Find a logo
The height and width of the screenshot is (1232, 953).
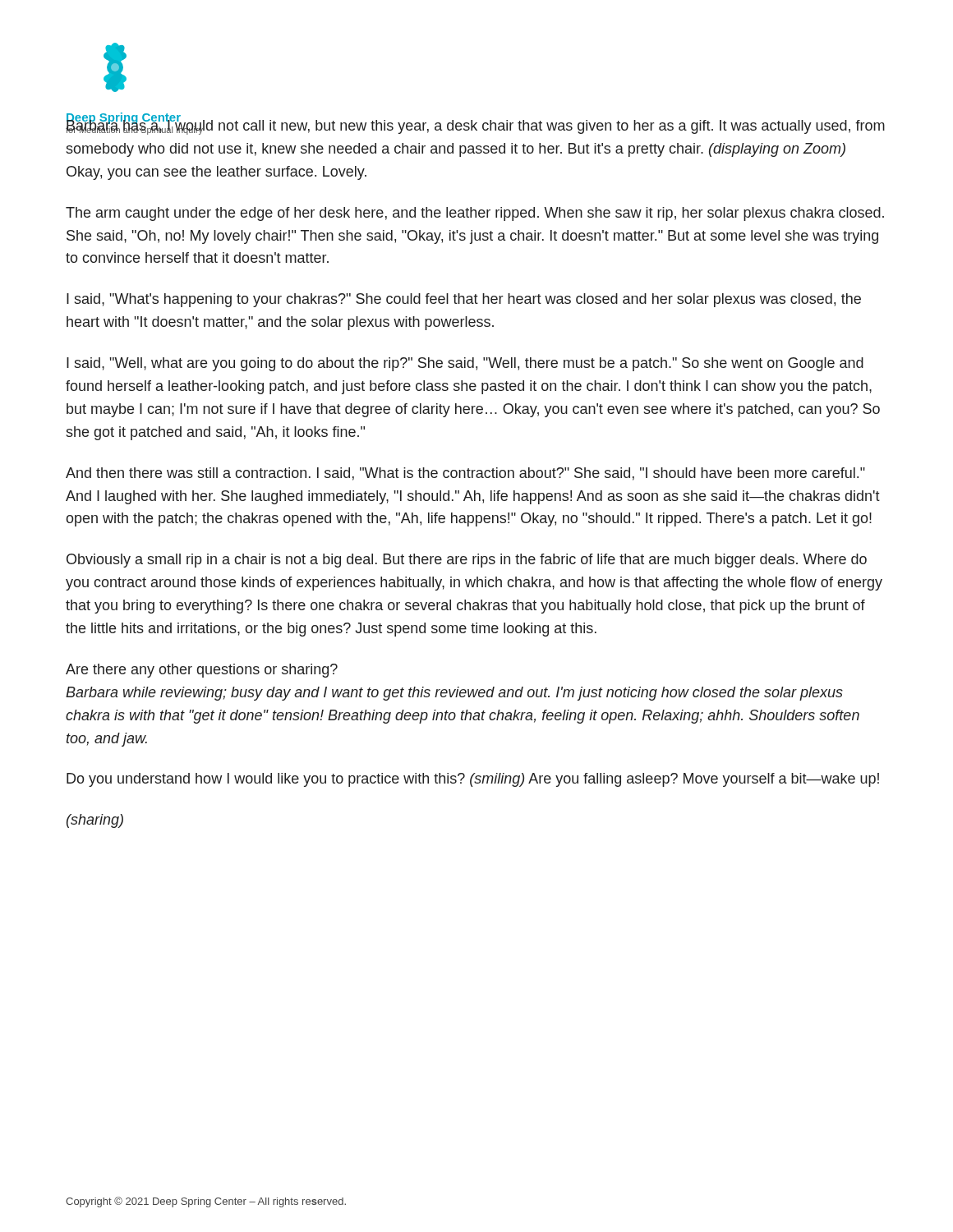click(134, 80)
